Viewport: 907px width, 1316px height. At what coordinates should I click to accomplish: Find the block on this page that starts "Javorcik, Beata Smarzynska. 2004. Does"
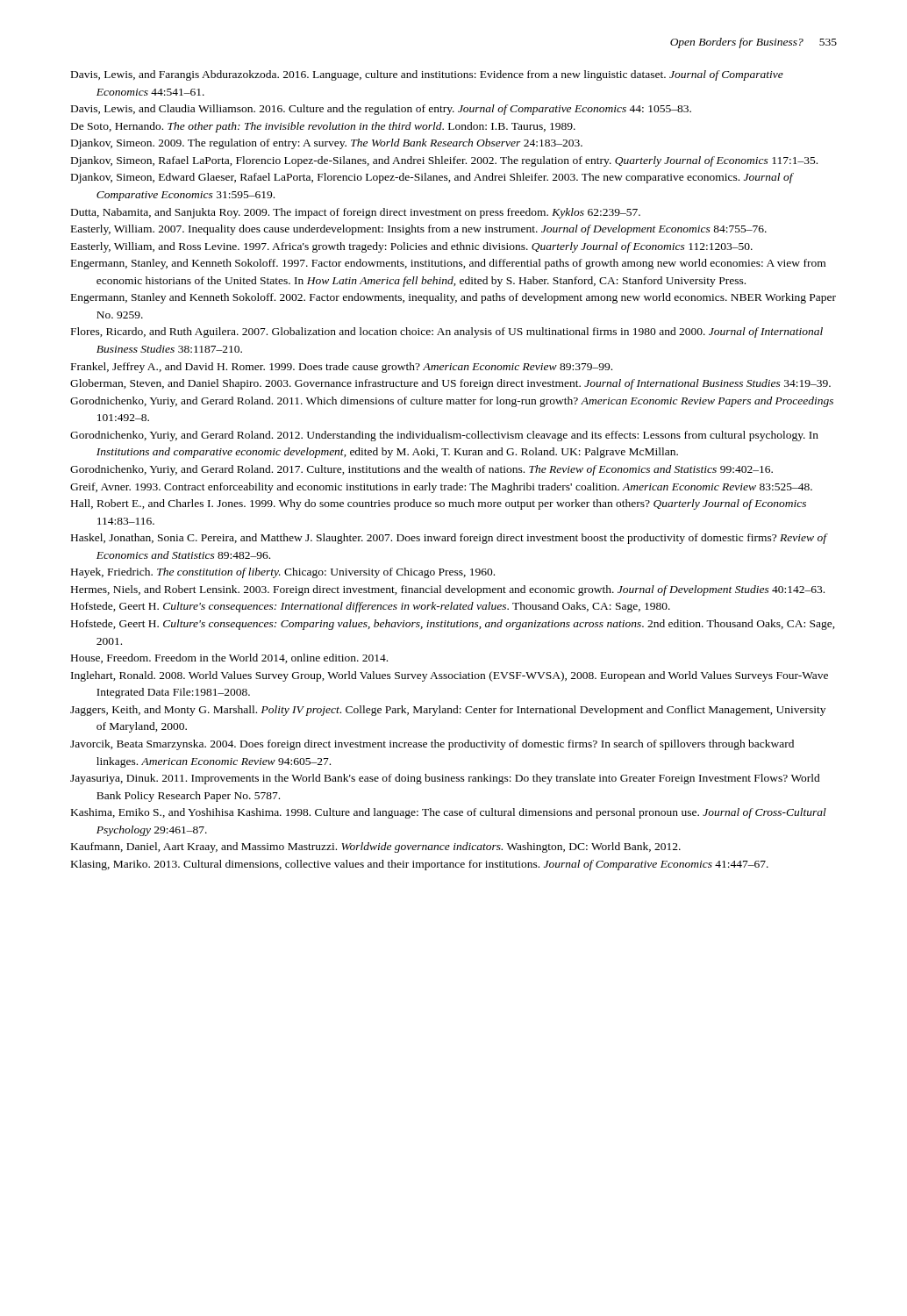click(x=432, y=752)
